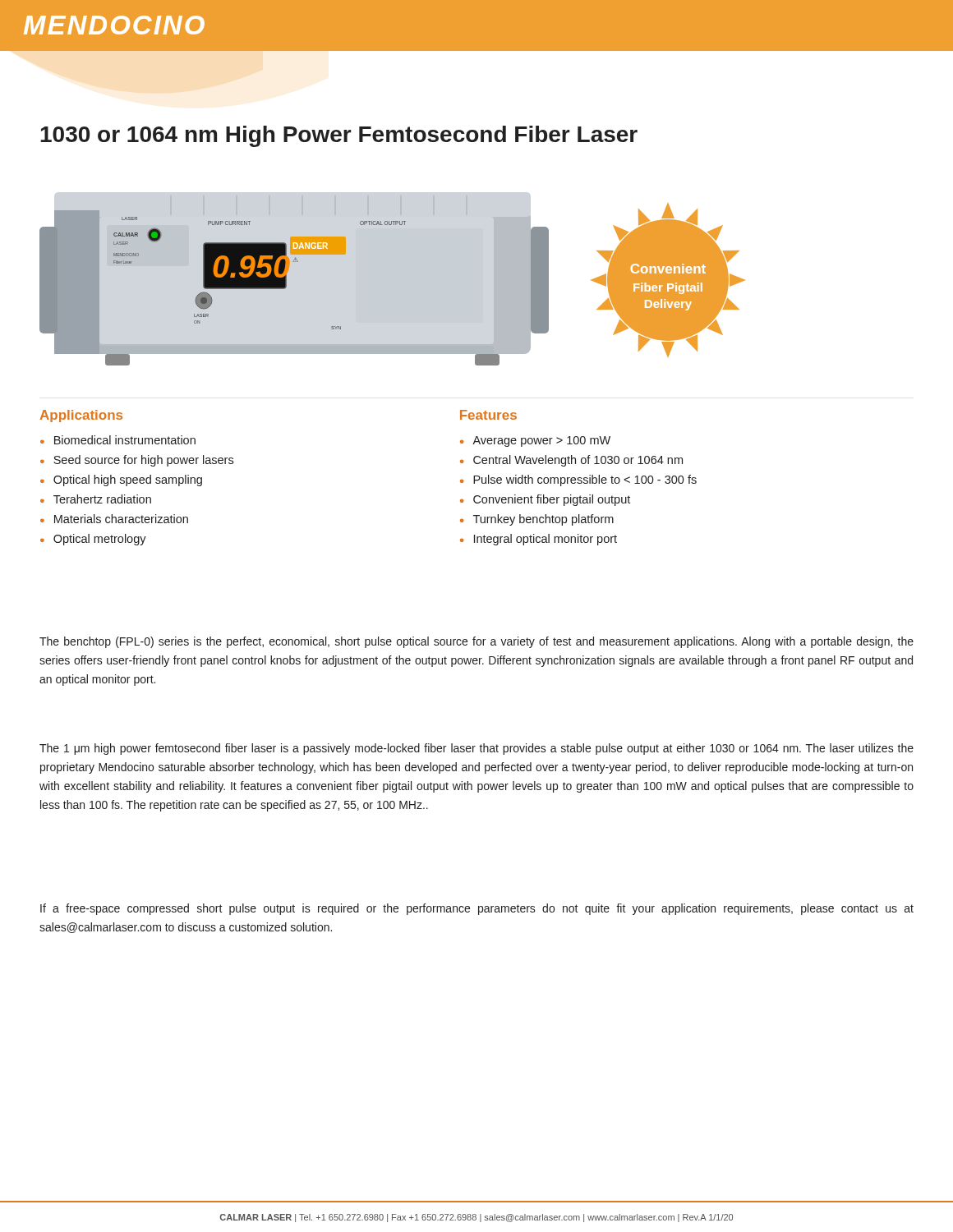Navigate to the text starting "●Terahertz radiation"
This screenshot has height=1232, width=953.
[96, 499]
